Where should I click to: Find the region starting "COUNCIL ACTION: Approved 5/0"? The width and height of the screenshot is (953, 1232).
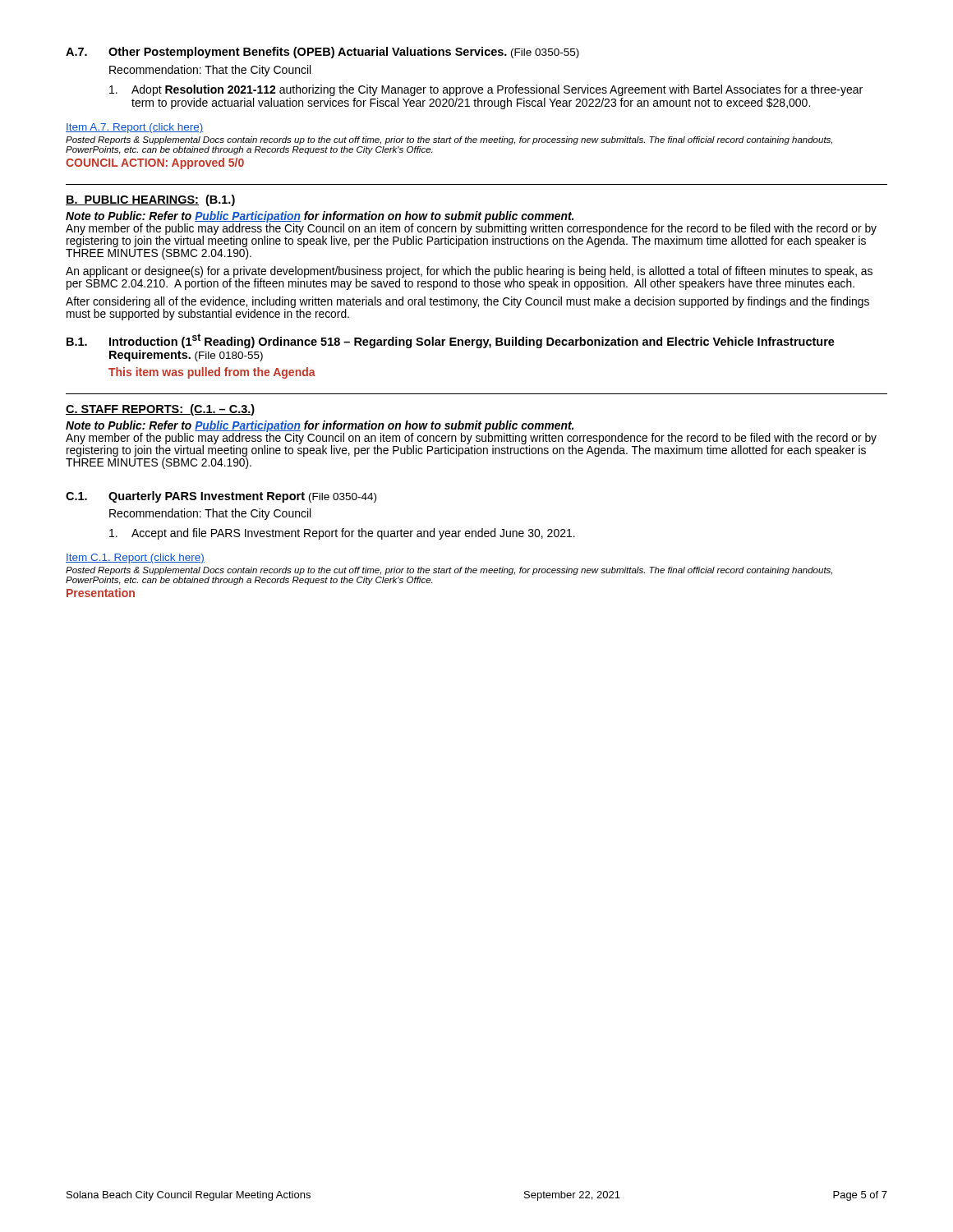pyautogui.click(x=155, y=163)
